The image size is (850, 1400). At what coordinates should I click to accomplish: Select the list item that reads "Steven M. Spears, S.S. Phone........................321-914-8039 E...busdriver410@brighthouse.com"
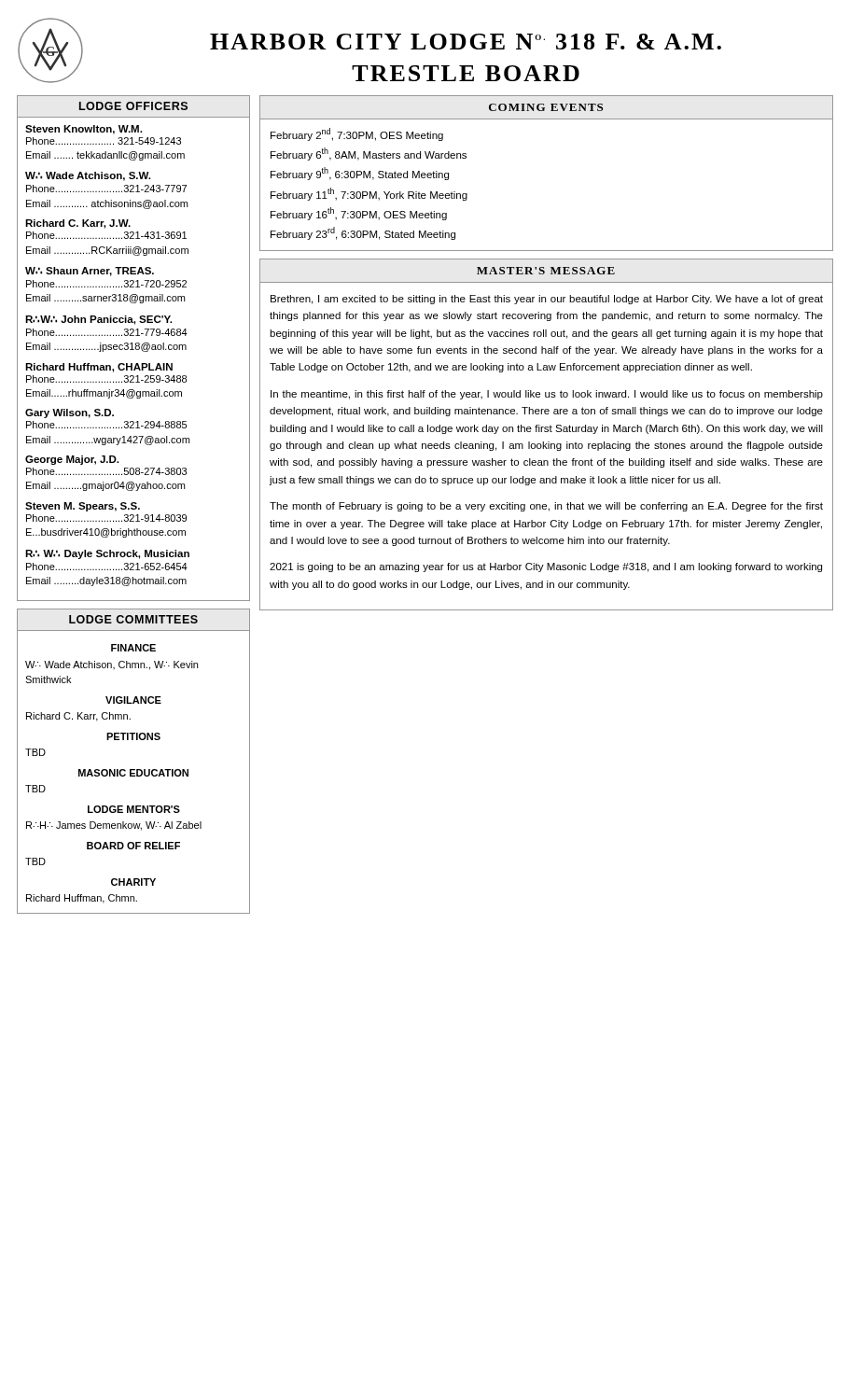[x=133, y=520]
